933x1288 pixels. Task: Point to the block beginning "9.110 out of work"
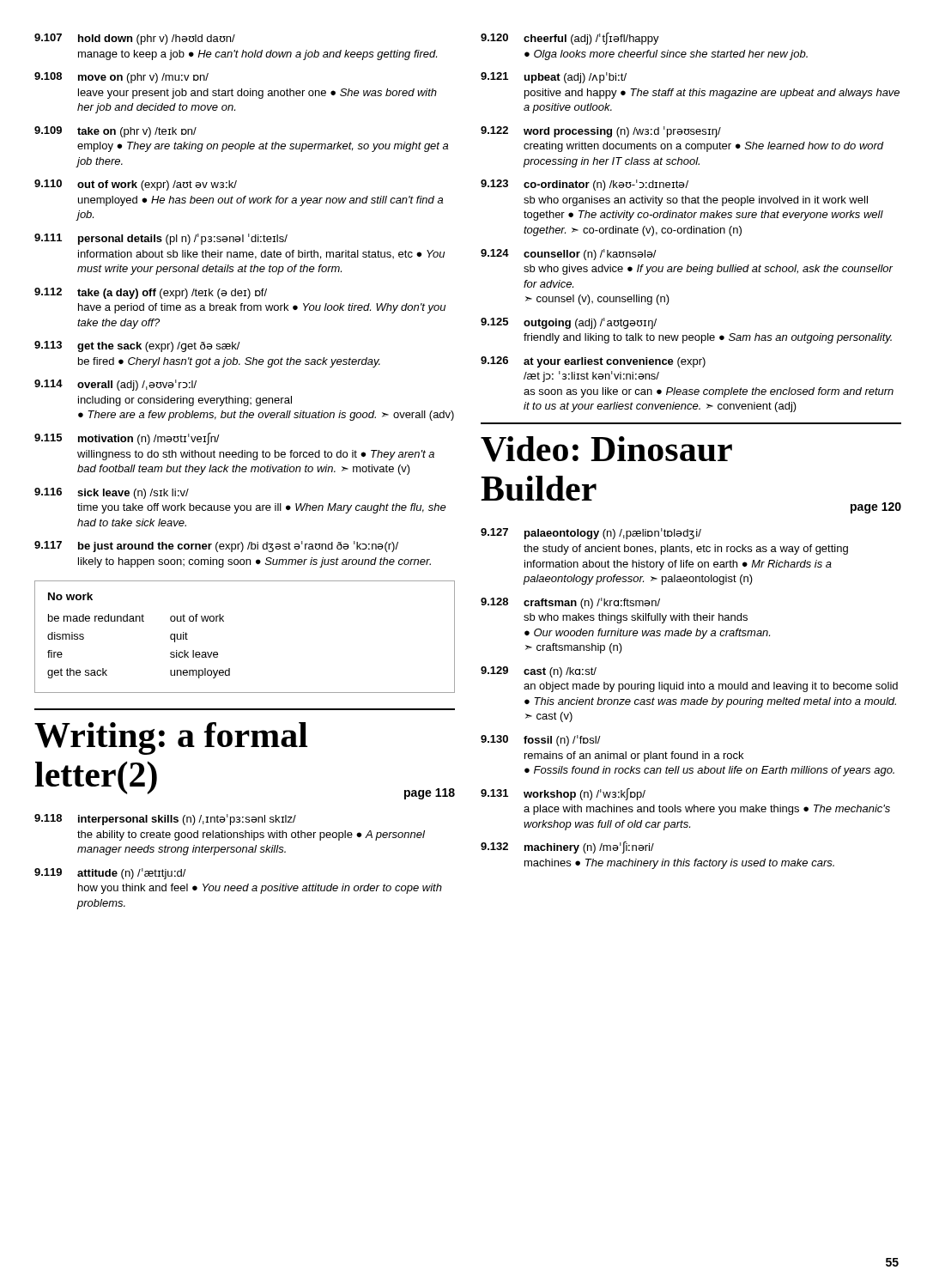[245, 200]
